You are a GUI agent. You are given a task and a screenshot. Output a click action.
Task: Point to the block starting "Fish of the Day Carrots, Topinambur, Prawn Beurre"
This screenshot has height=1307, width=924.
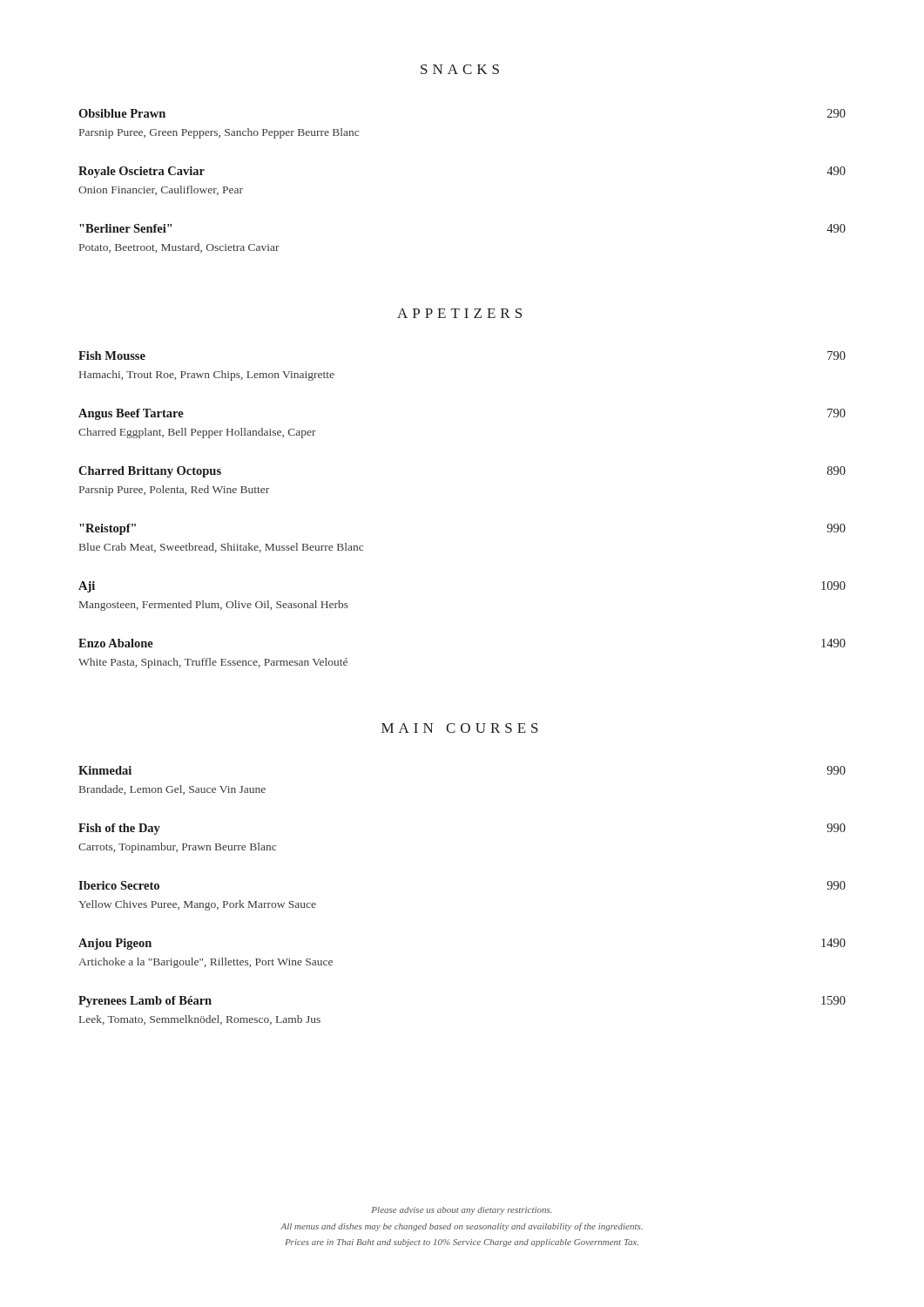[x=128, y=829]
